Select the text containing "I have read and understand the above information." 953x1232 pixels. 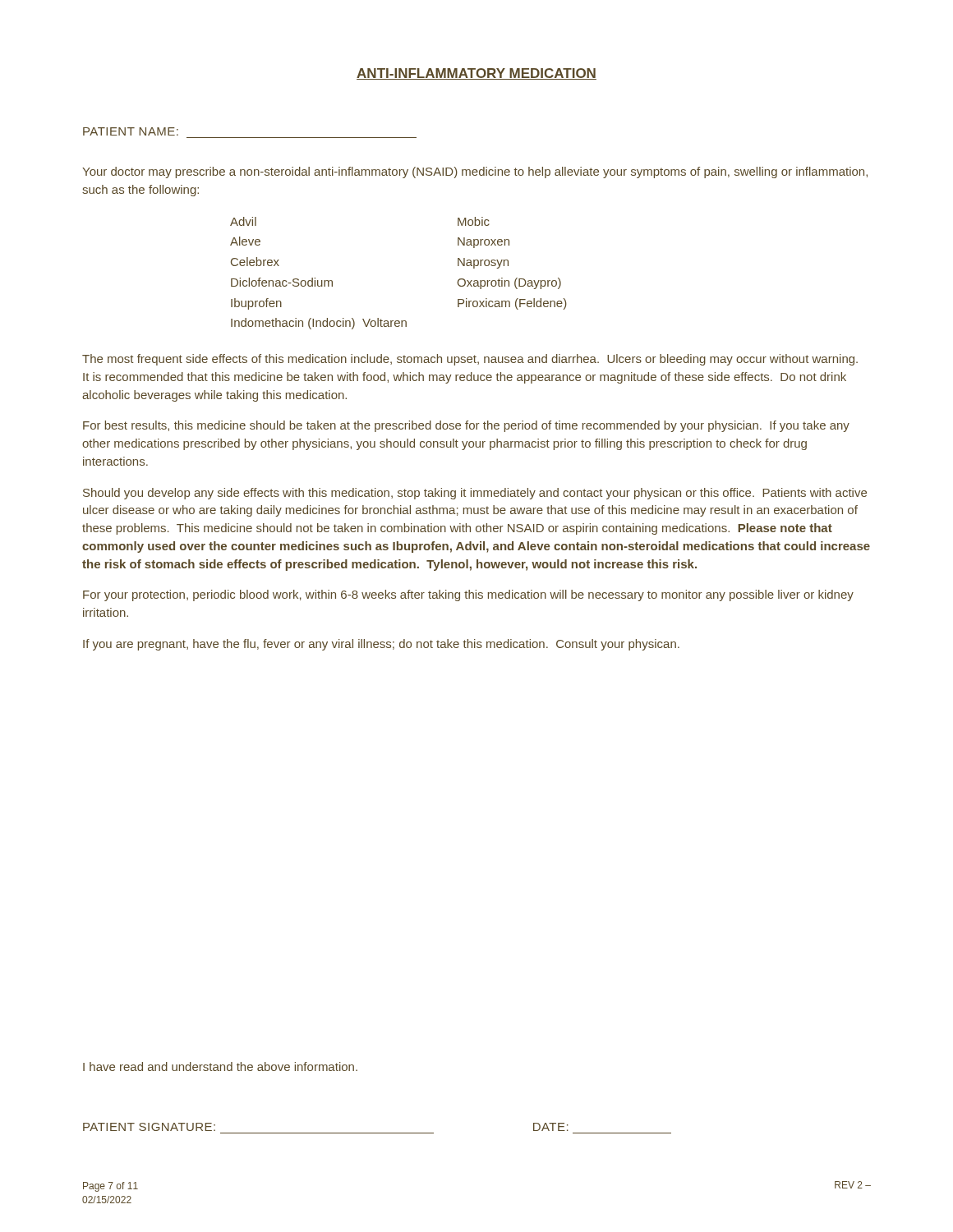point(220,1066)
